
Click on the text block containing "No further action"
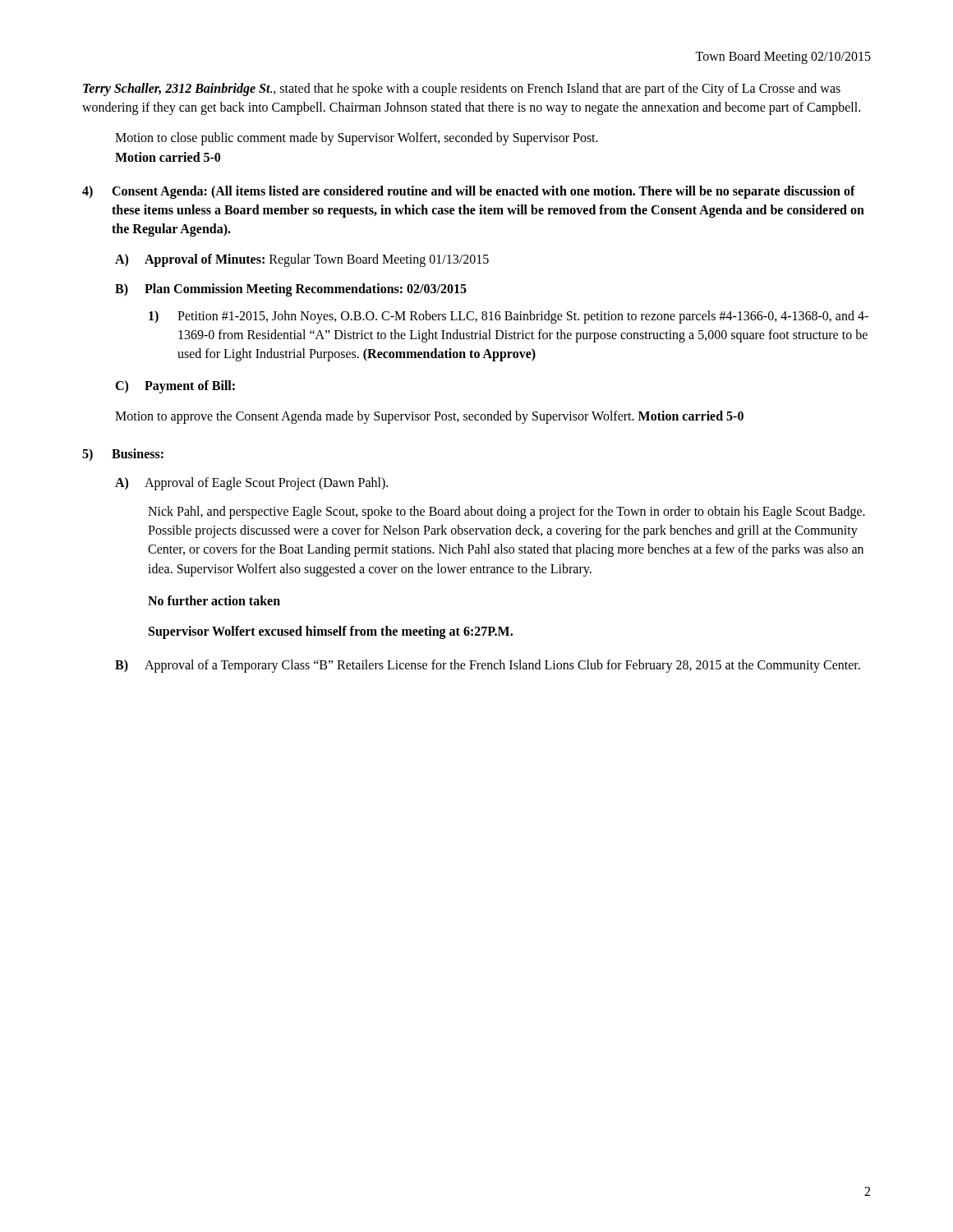214,601
